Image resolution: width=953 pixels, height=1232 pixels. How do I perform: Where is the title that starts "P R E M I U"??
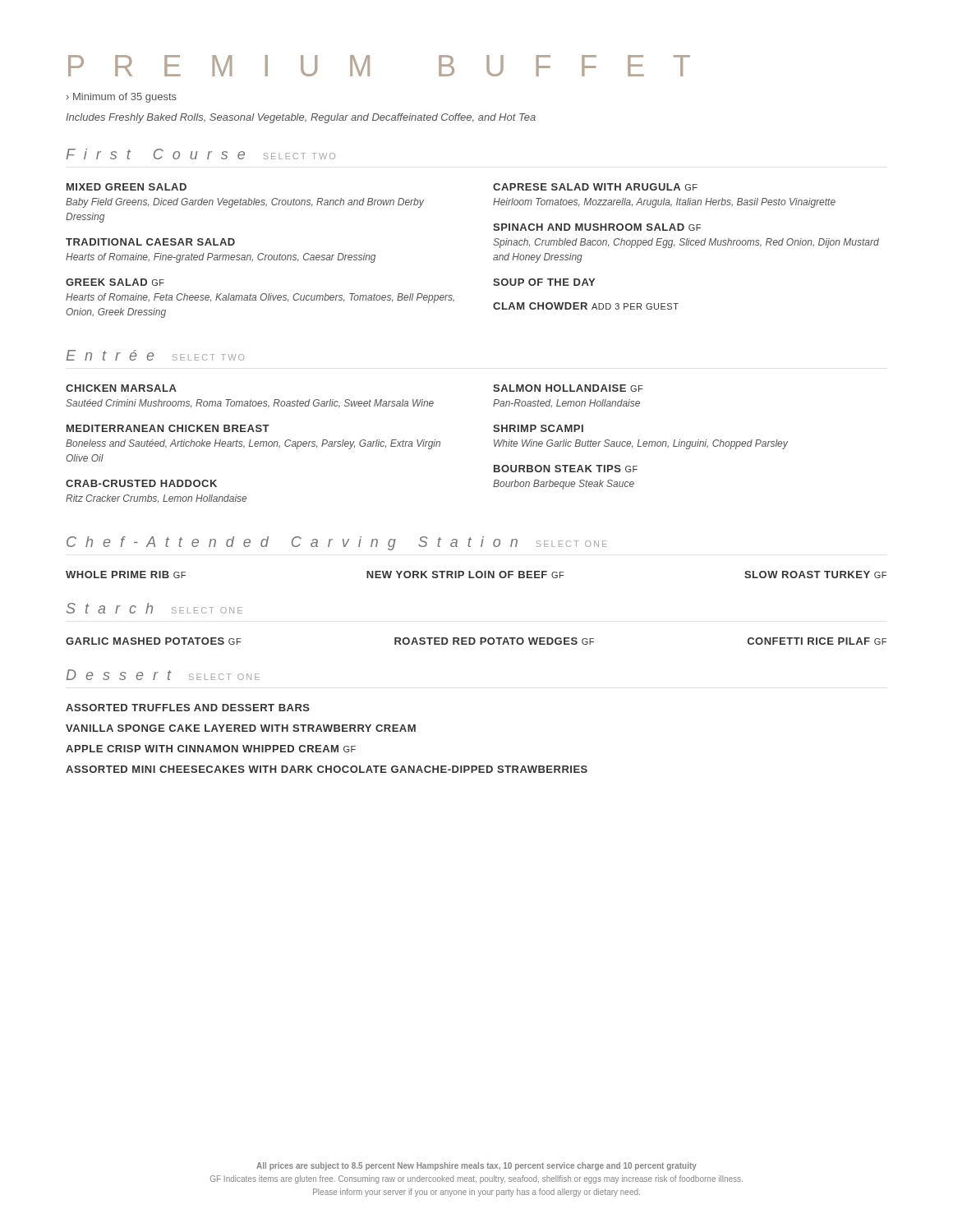tap(476, 67)
